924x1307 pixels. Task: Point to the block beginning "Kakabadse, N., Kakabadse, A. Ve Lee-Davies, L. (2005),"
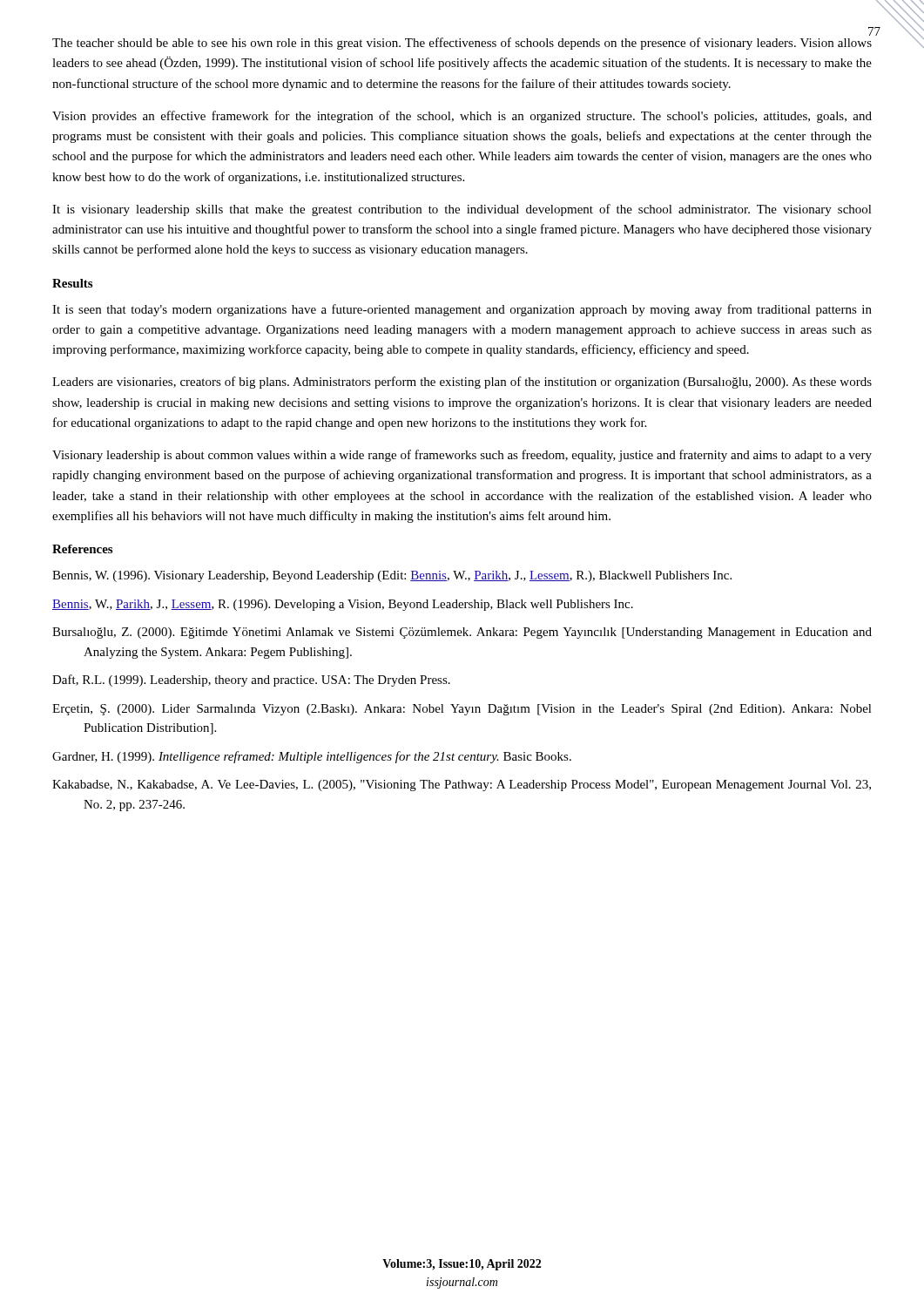point(462,794)
